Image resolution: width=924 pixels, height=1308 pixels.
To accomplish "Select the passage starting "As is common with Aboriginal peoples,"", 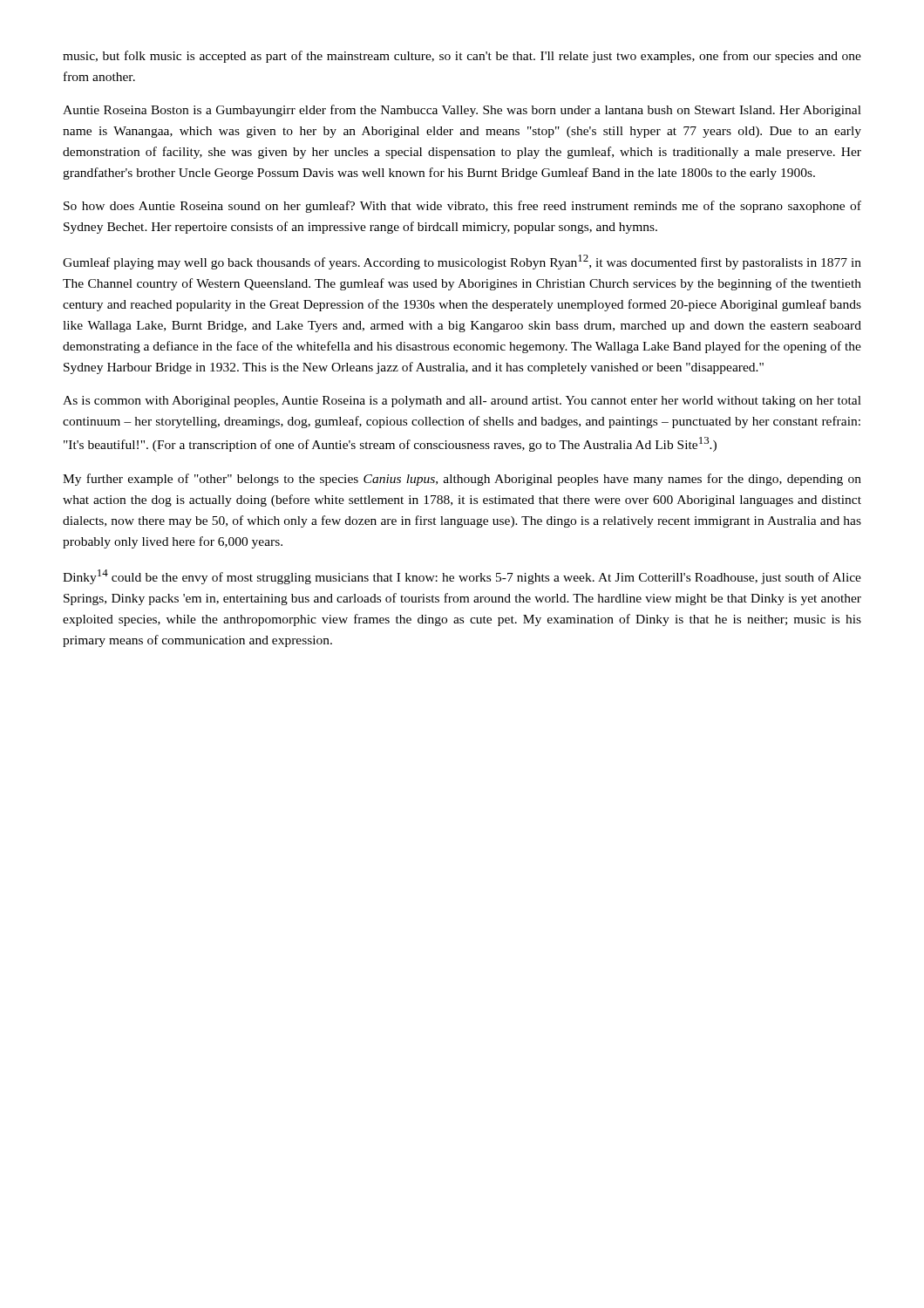I will [x=462, y=422].
